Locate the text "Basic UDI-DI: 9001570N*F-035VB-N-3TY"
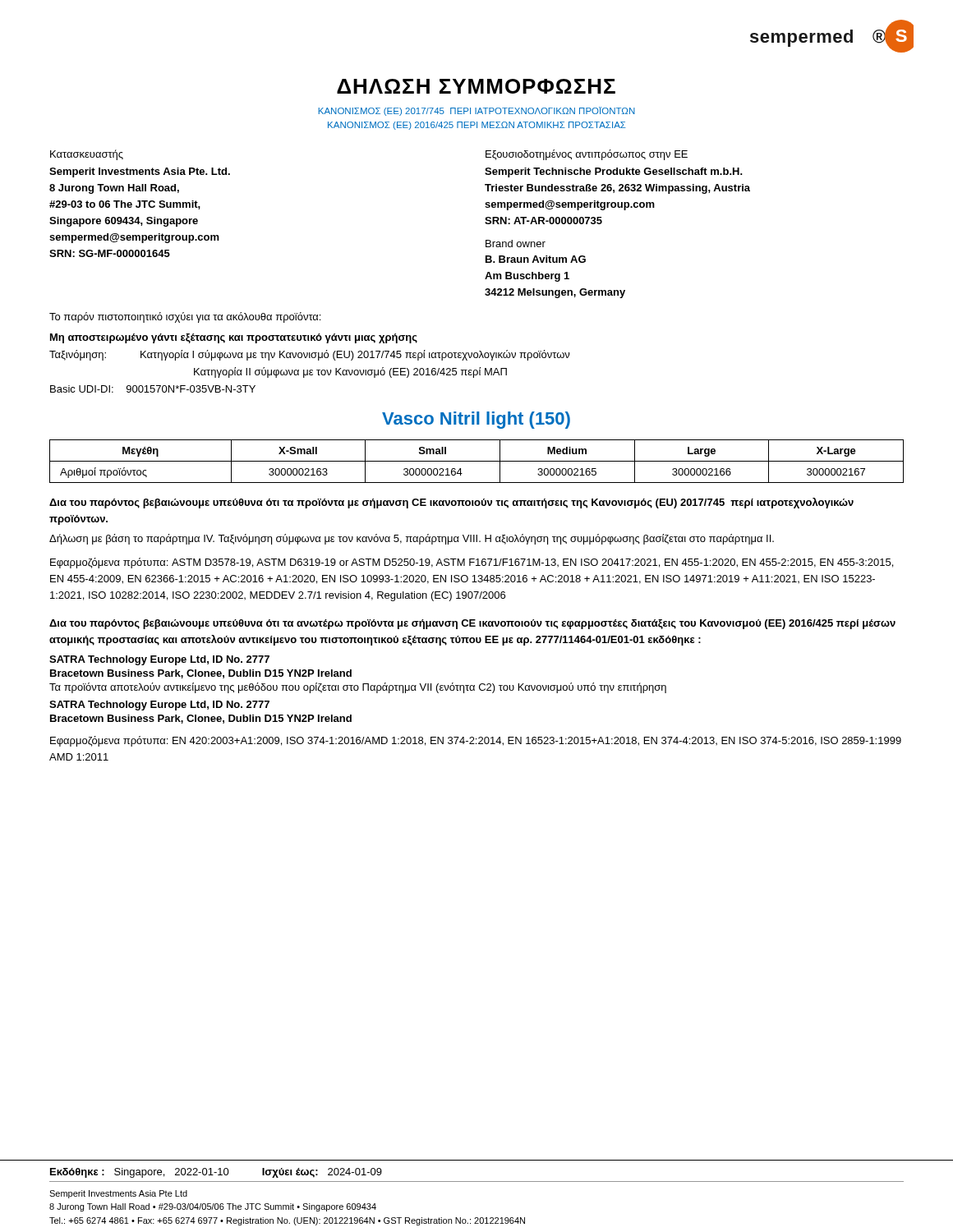953x1232 pixels. (x=153, y=389)
